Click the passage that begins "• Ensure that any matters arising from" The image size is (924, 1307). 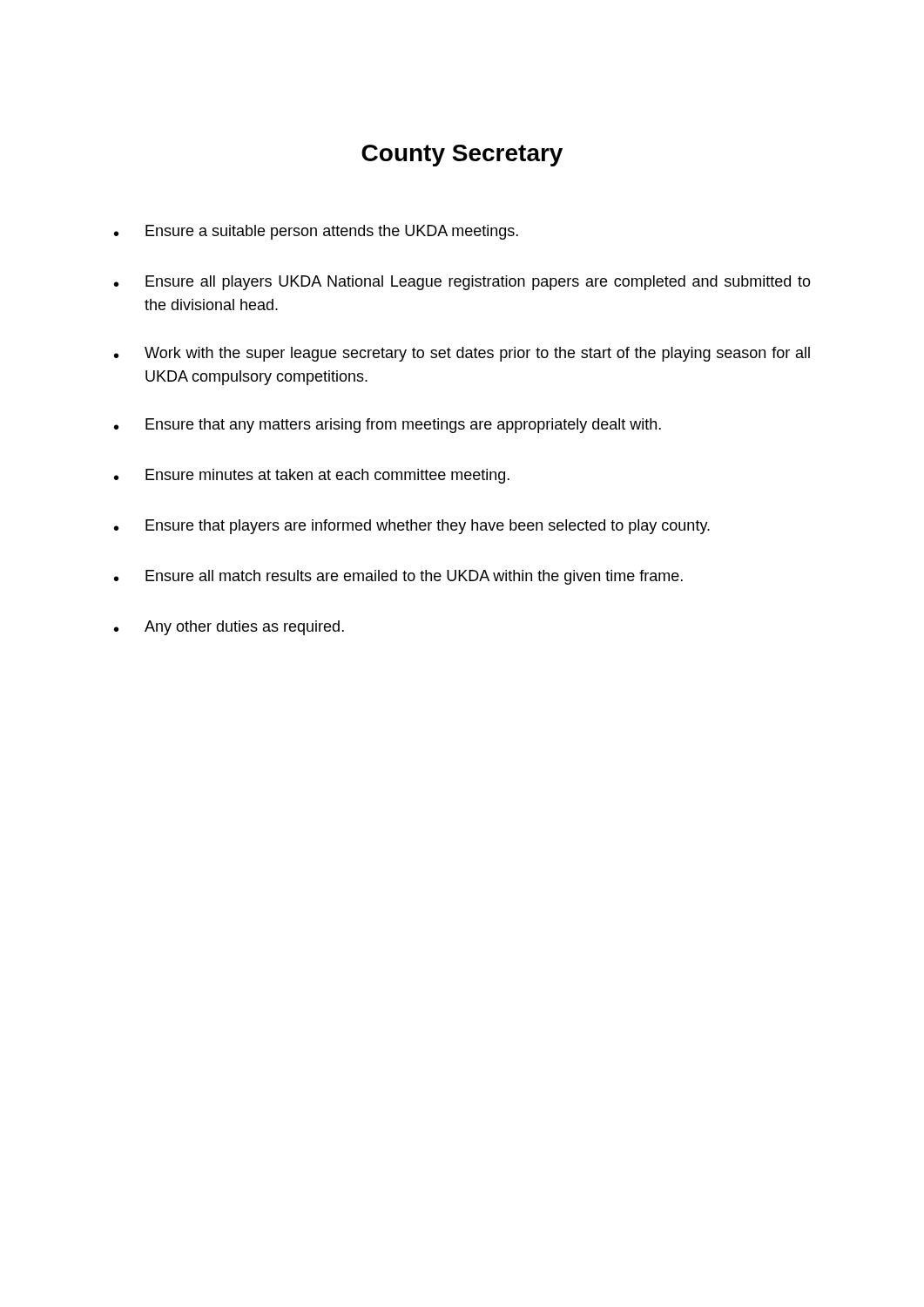pos(462,426)
